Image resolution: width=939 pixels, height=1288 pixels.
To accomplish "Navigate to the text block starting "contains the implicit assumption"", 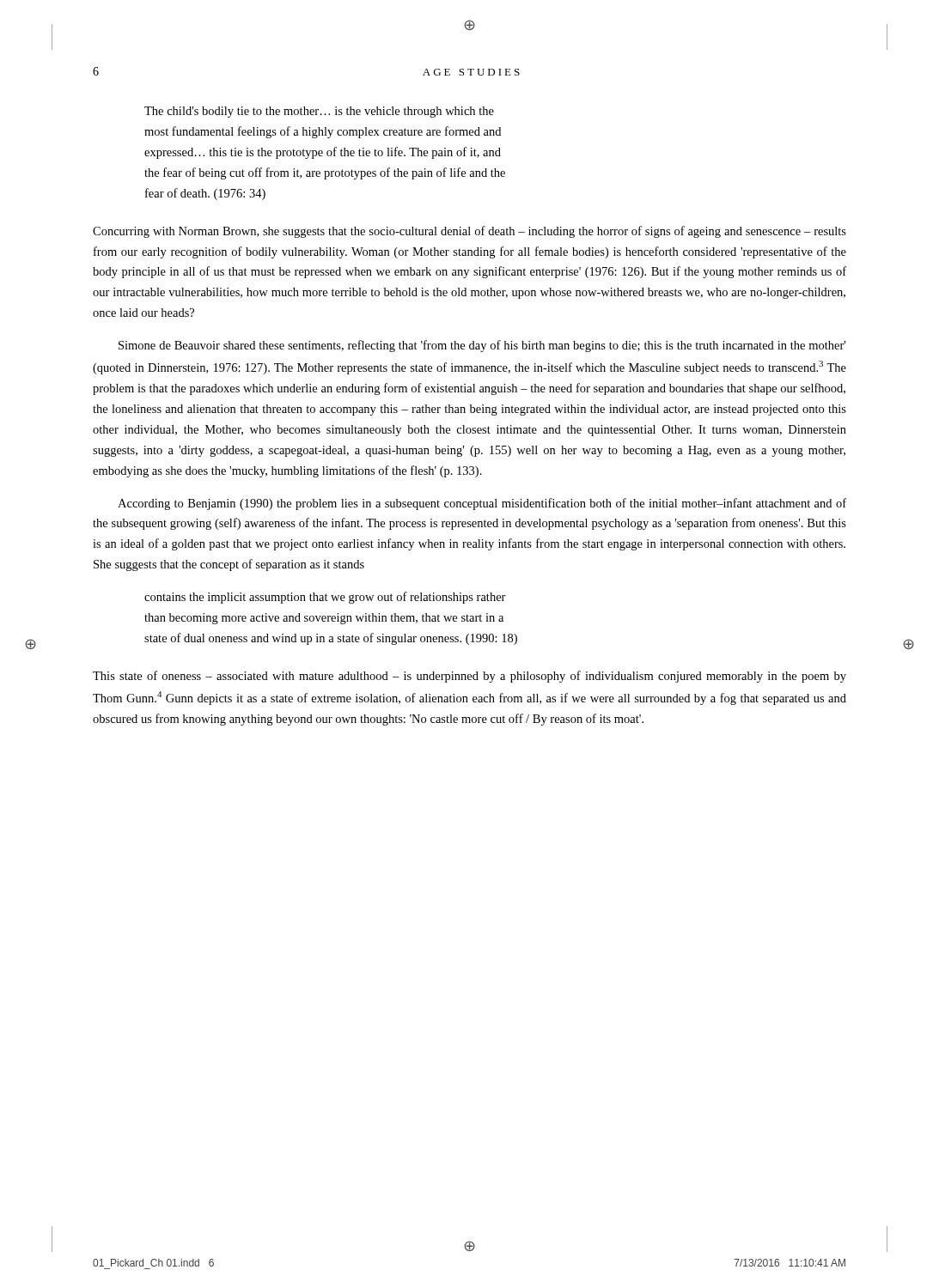I will point(470,618).
